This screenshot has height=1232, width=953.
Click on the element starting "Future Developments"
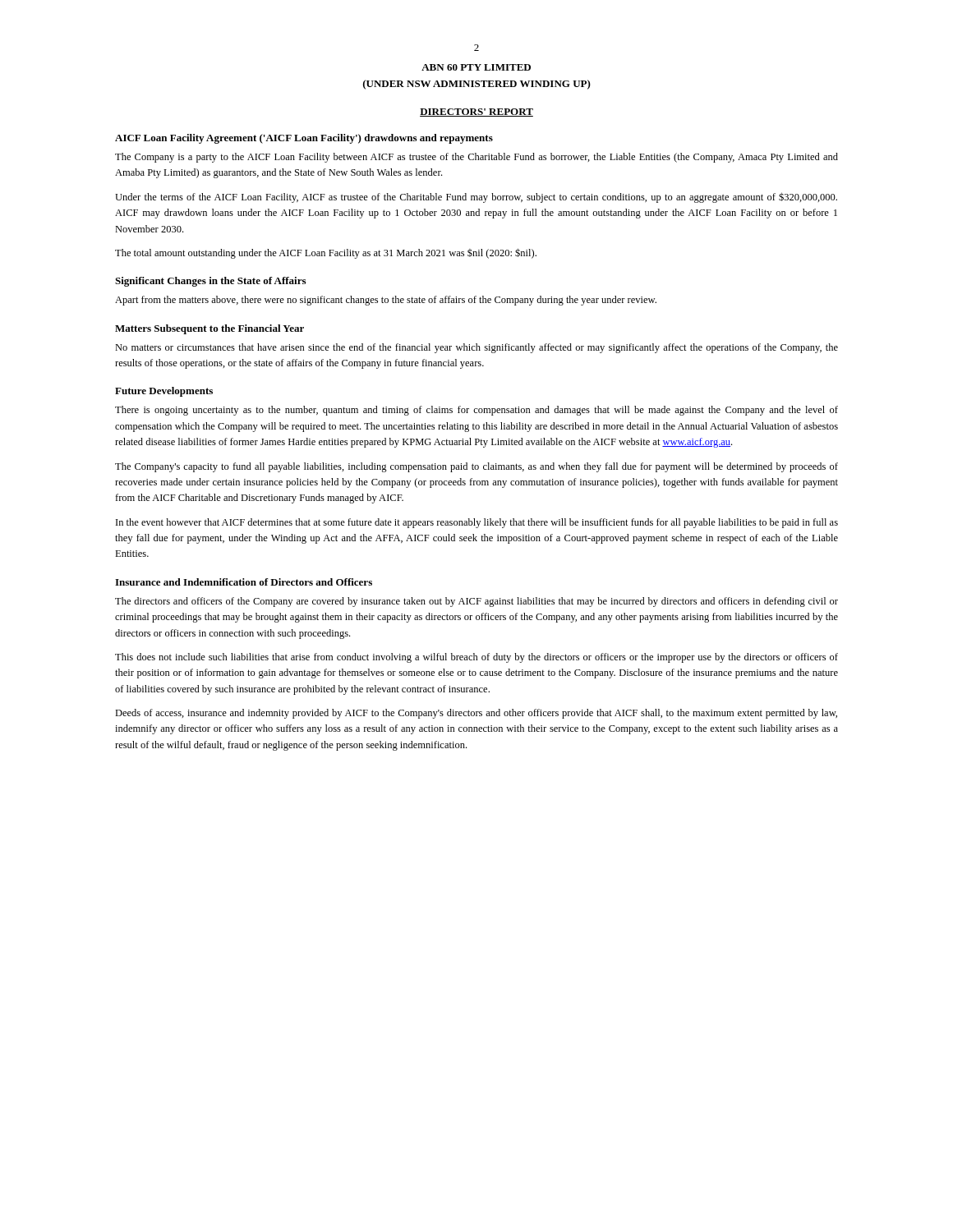point(164,391)
